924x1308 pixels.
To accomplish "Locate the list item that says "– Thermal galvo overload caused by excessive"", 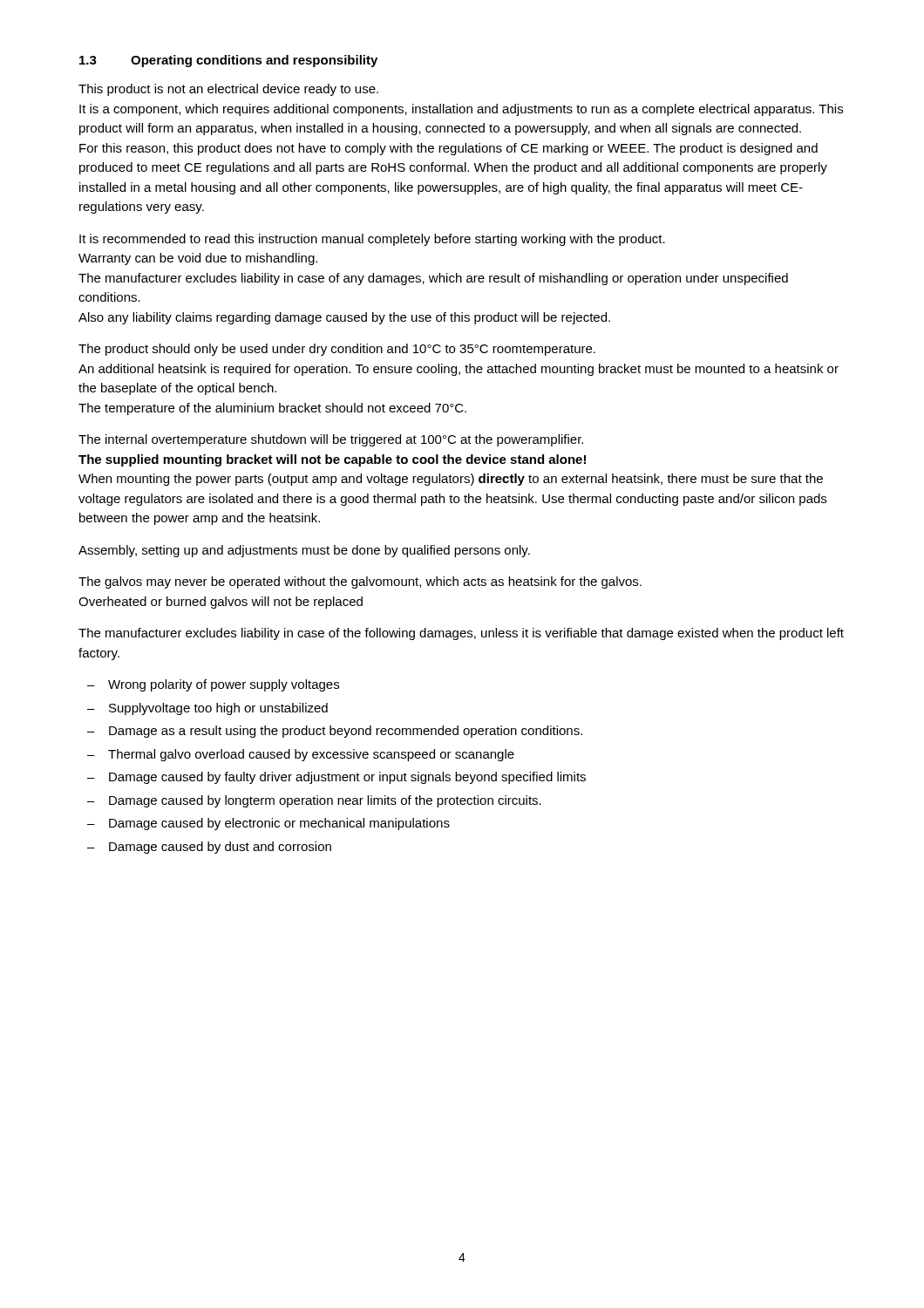I will tap(301, 754).
